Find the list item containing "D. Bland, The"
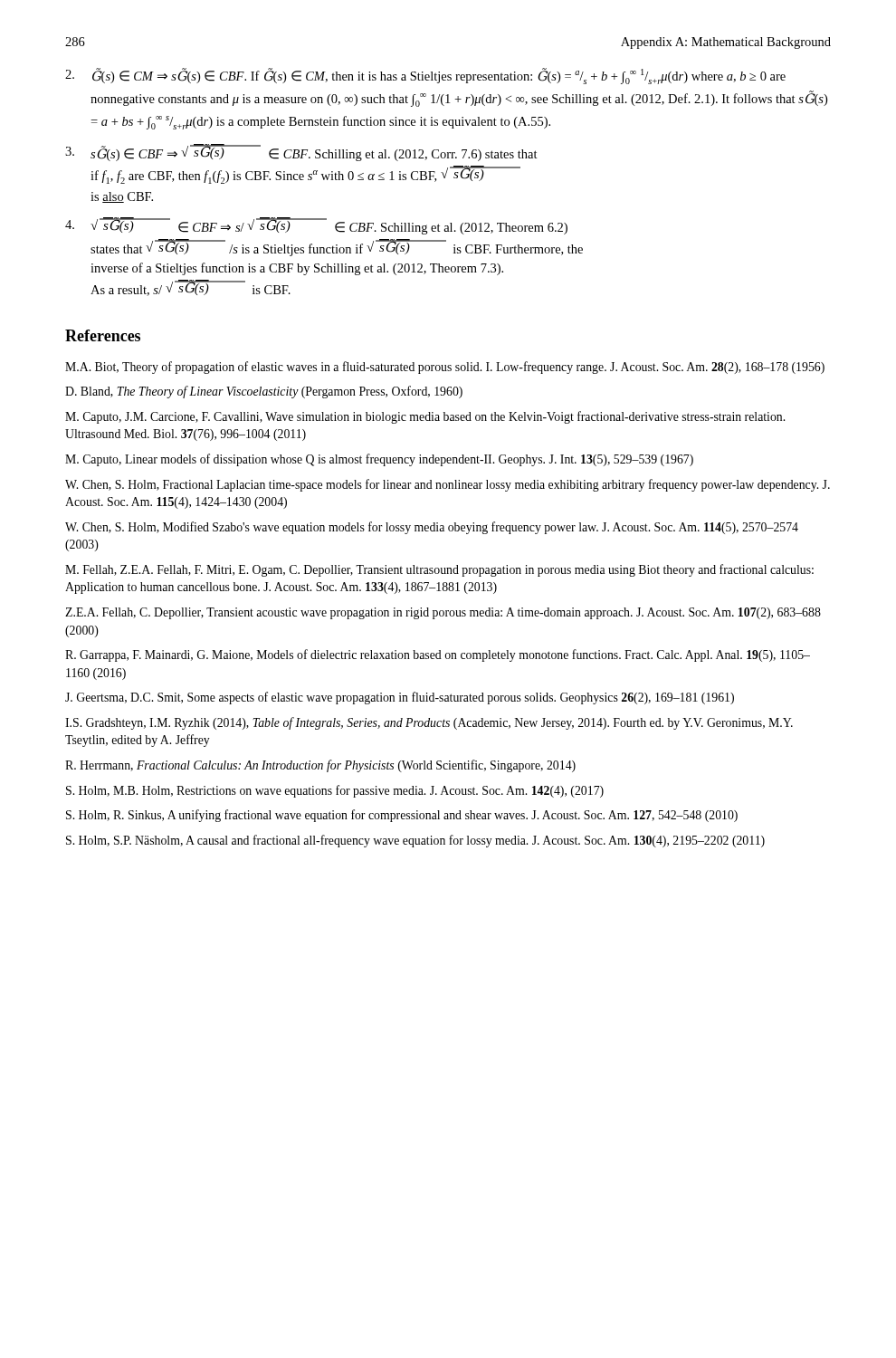This screenshot has height=1358, width=896. [264, 392]
